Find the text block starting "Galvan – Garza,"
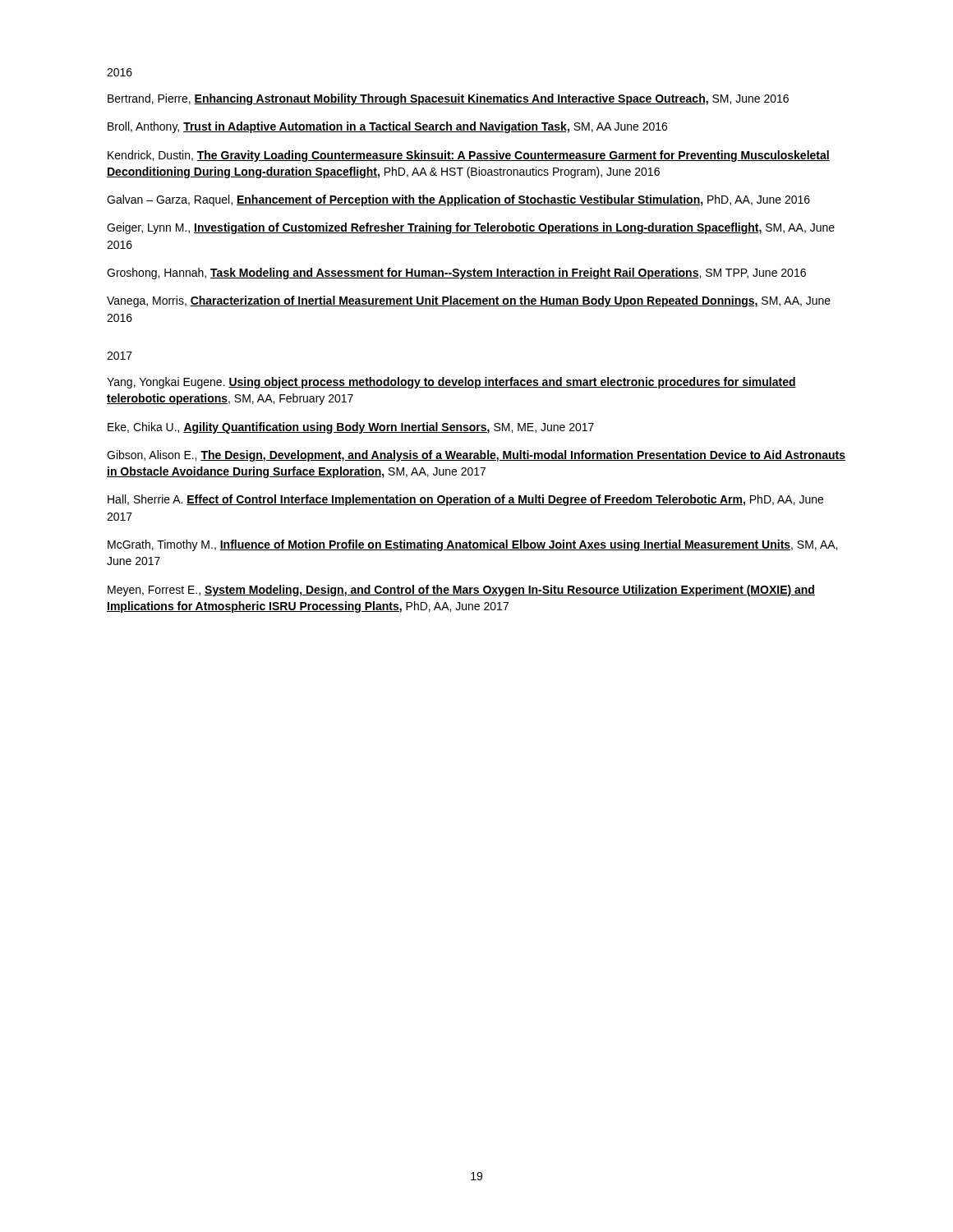 pyautogui.click(x=458, y=200)
